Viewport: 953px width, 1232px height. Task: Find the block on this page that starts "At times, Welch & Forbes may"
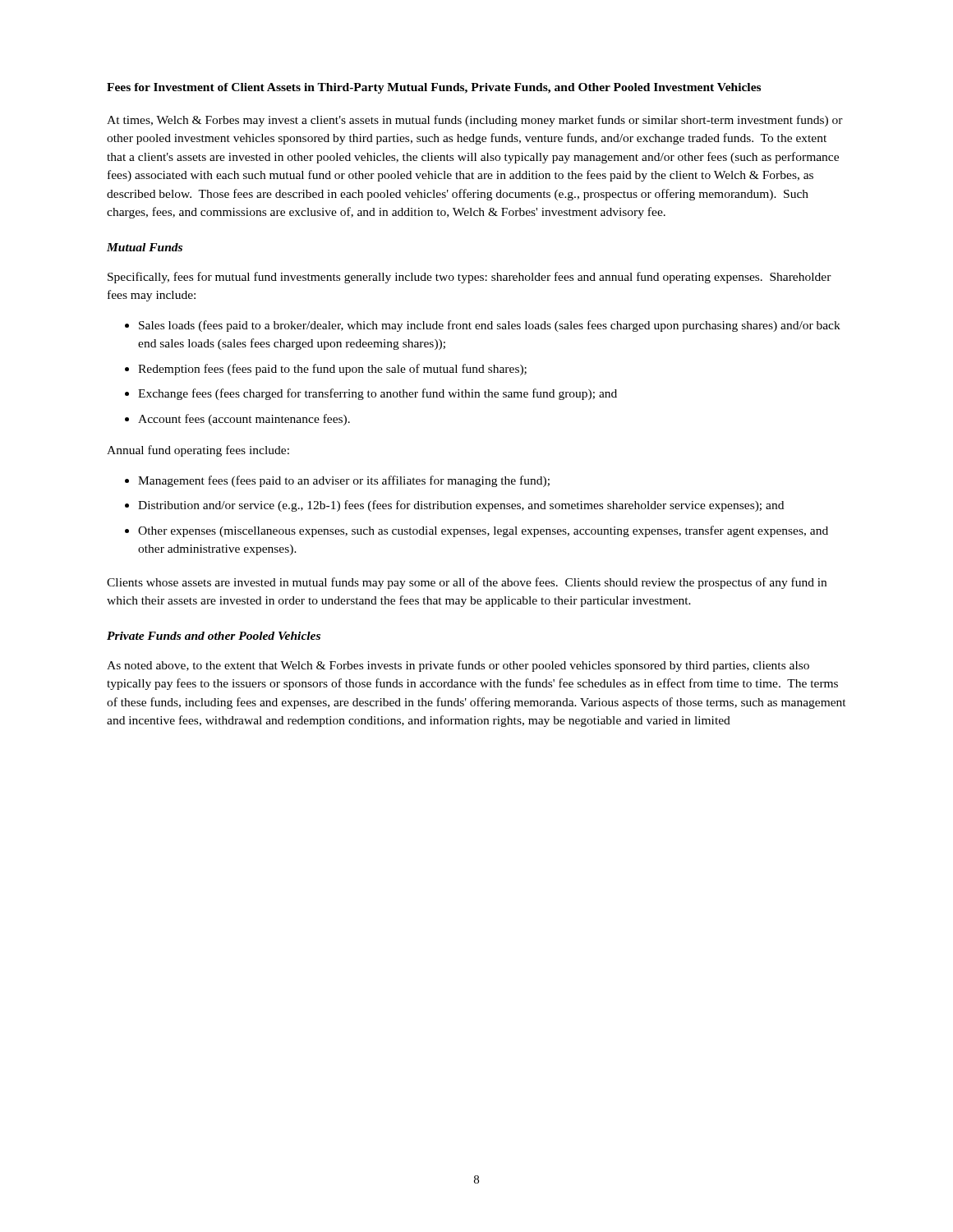click(x=475, y=165)
